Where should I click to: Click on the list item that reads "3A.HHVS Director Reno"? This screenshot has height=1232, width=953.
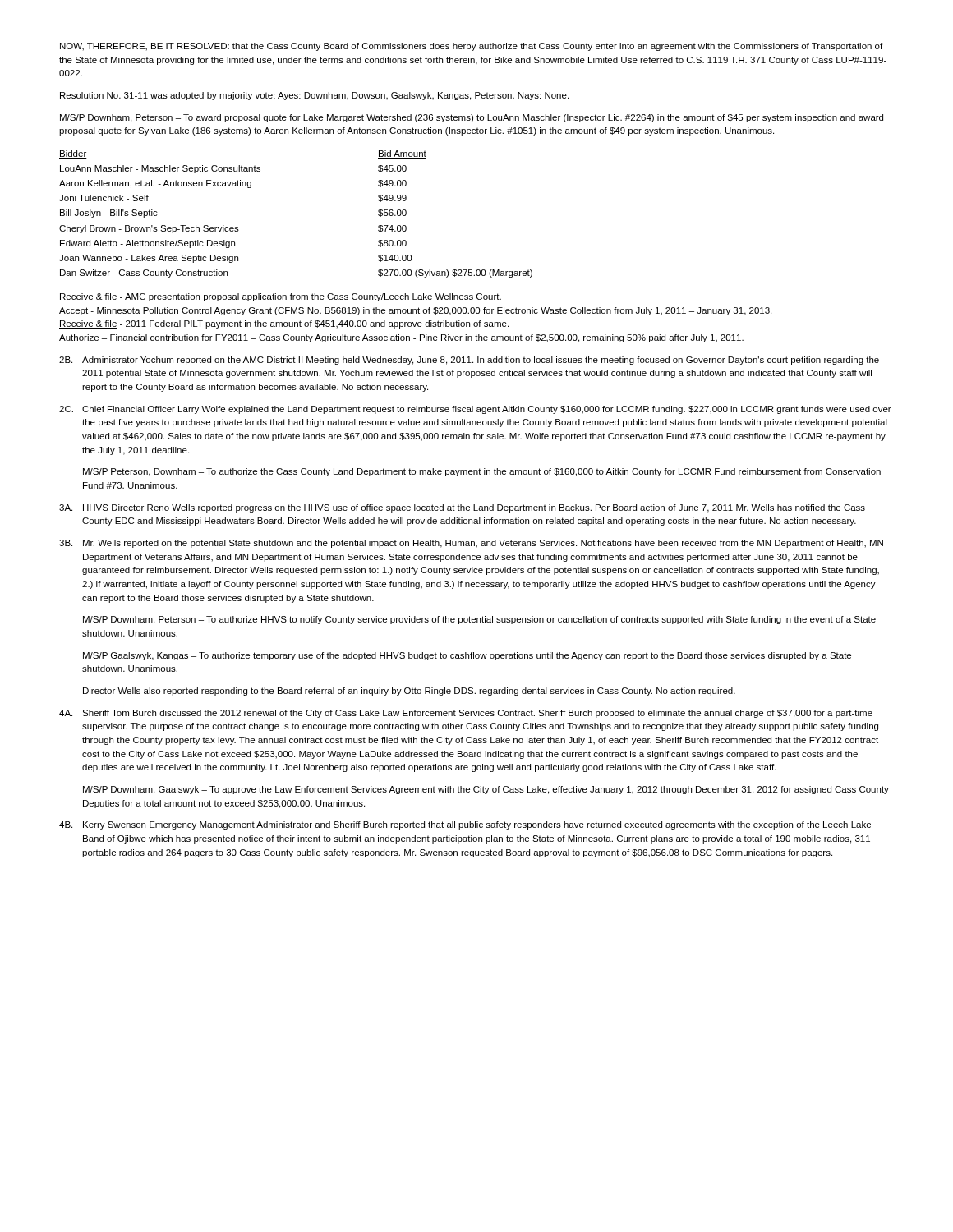476,514
